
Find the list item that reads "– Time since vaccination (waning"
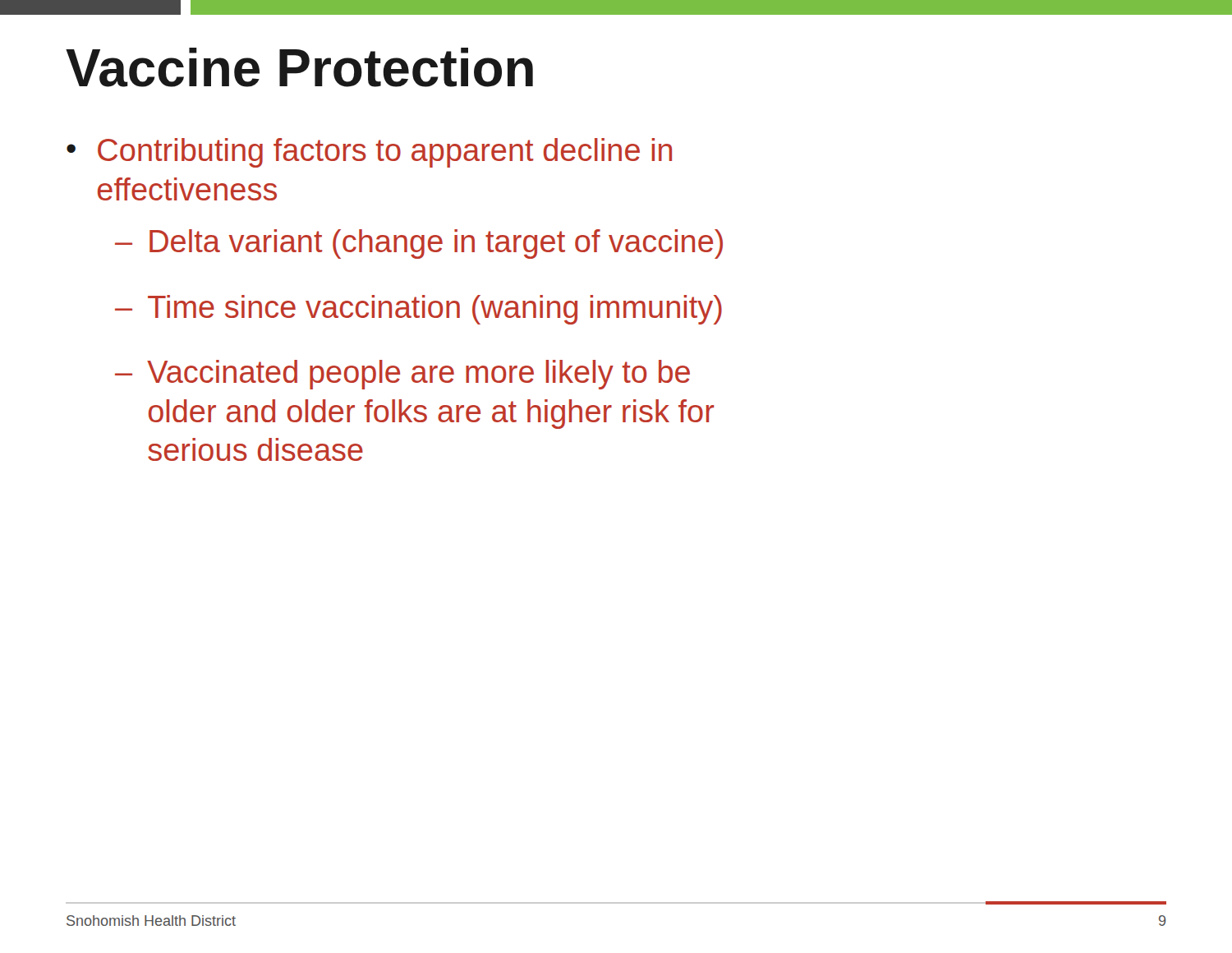click(419, 307)
